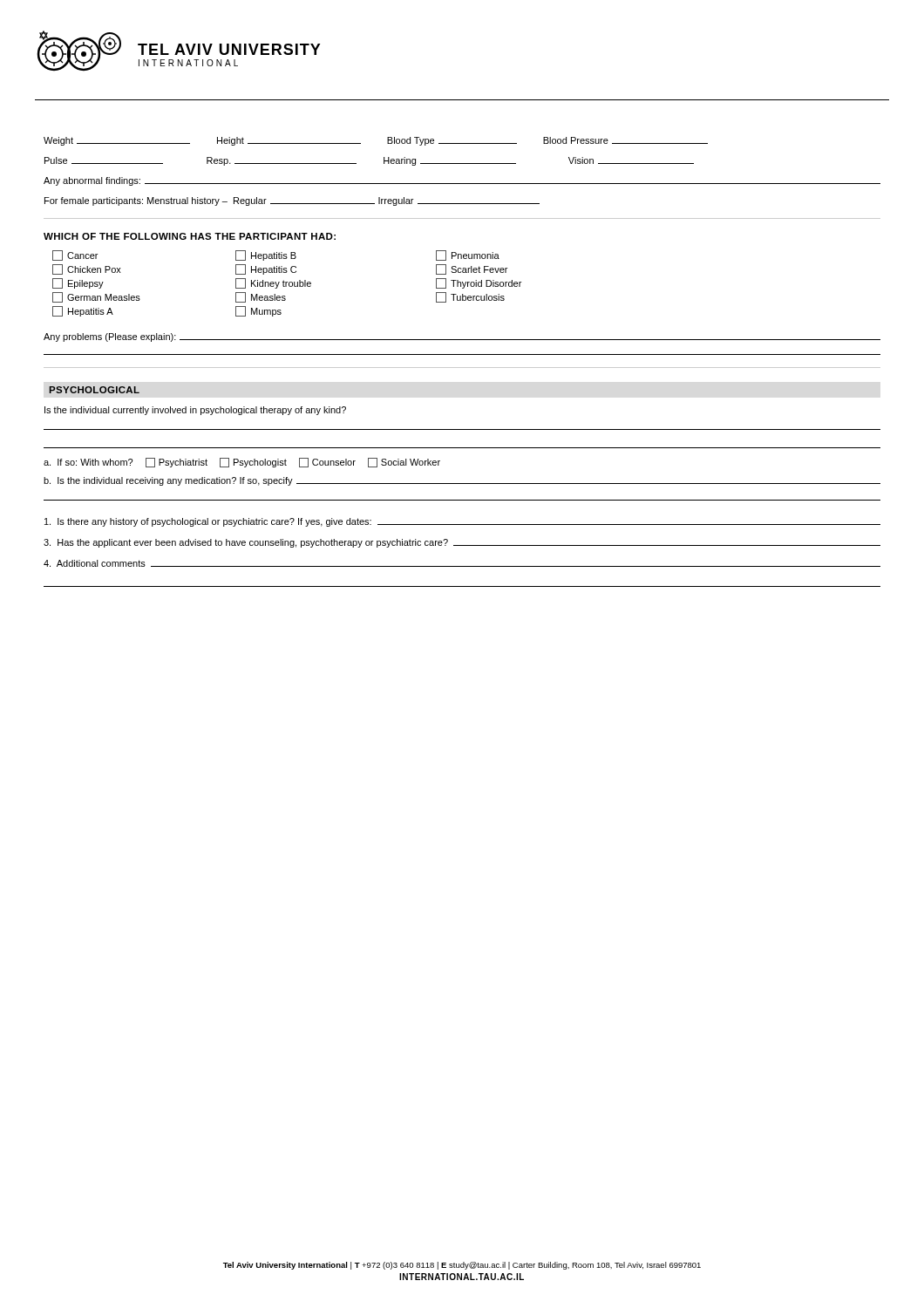Point to the element starting "Hepatitis A"
Viewport: 924px width, 1308px height.
point(83,311)
